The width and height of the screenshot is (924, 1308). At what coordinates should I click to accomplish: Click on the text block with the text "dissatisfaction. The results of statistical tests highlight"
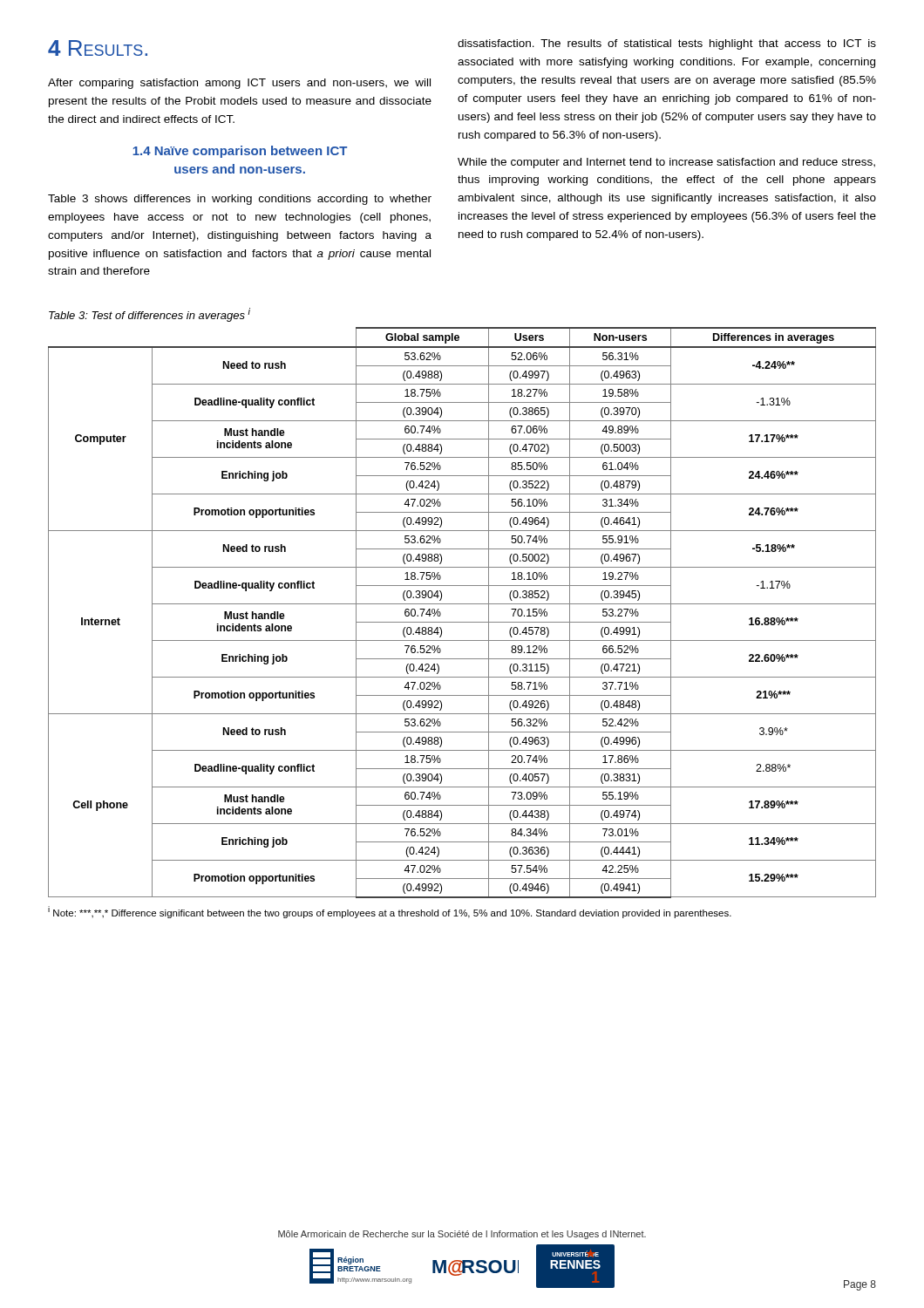coord(667,140)
